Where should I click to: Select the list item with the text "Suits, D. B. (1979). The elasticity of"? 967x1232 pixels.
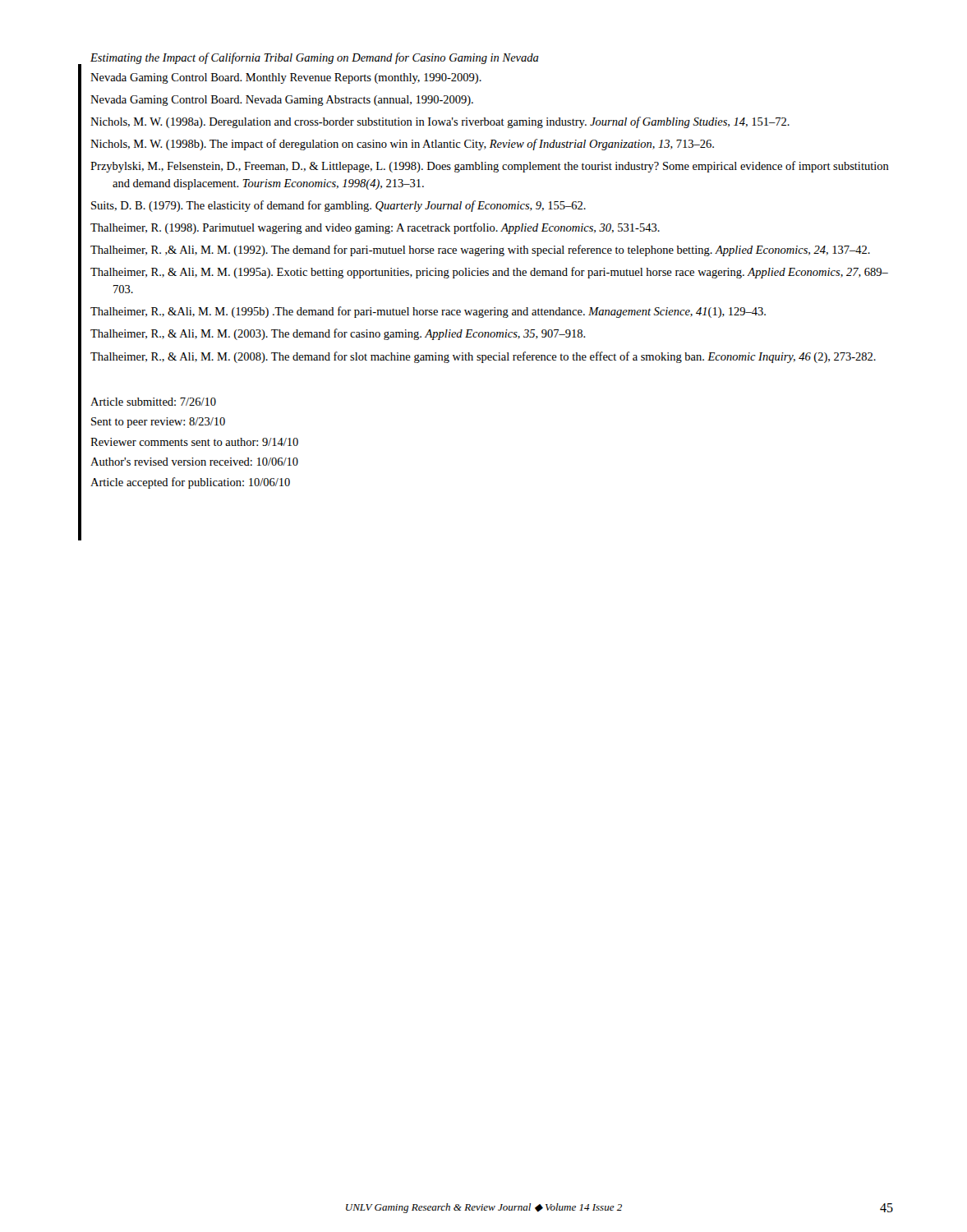coord(338,206)
